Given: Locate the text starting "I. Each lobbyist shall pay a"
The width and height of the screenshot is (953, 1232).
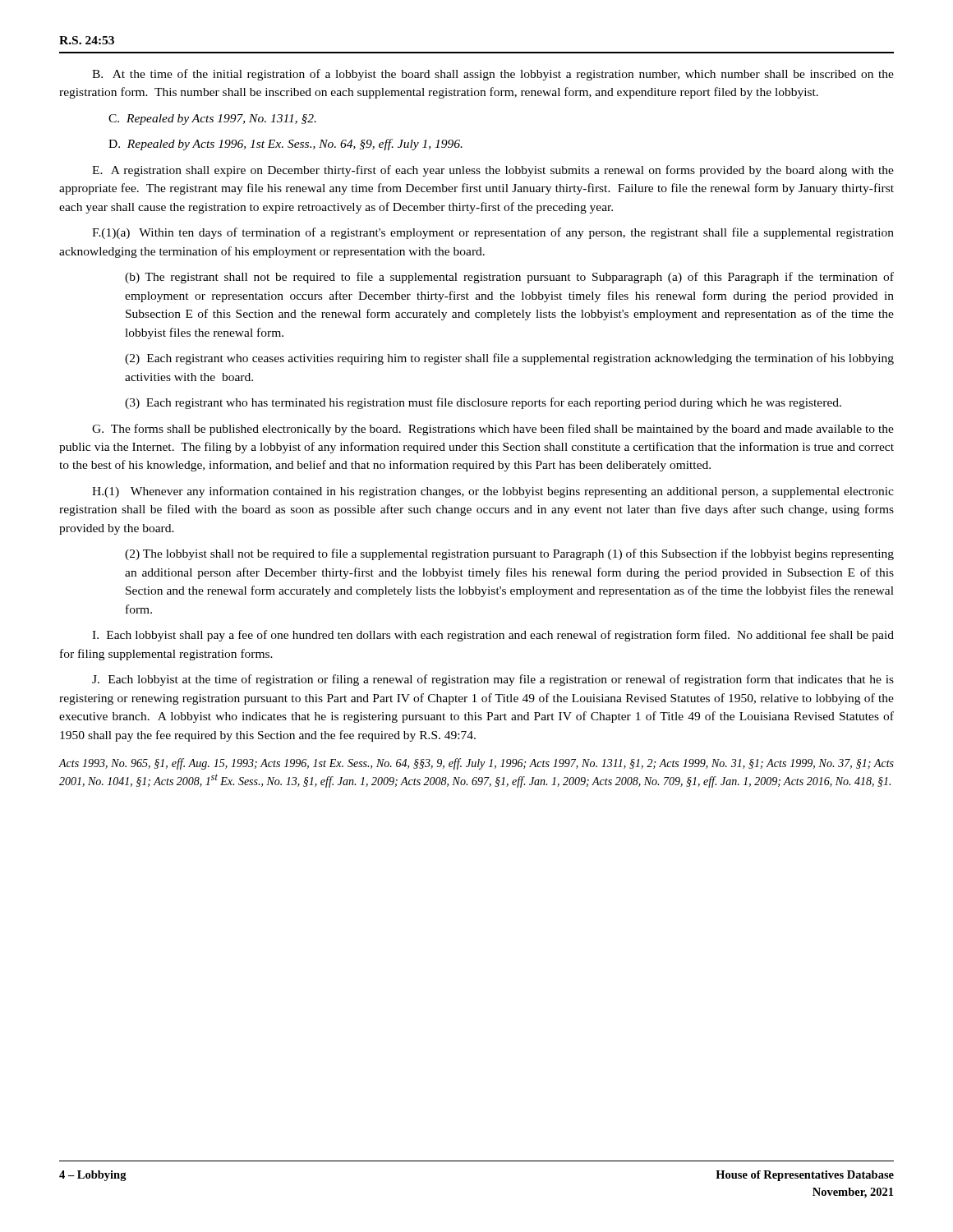Looking at the screenshot, I should [476, 644].
